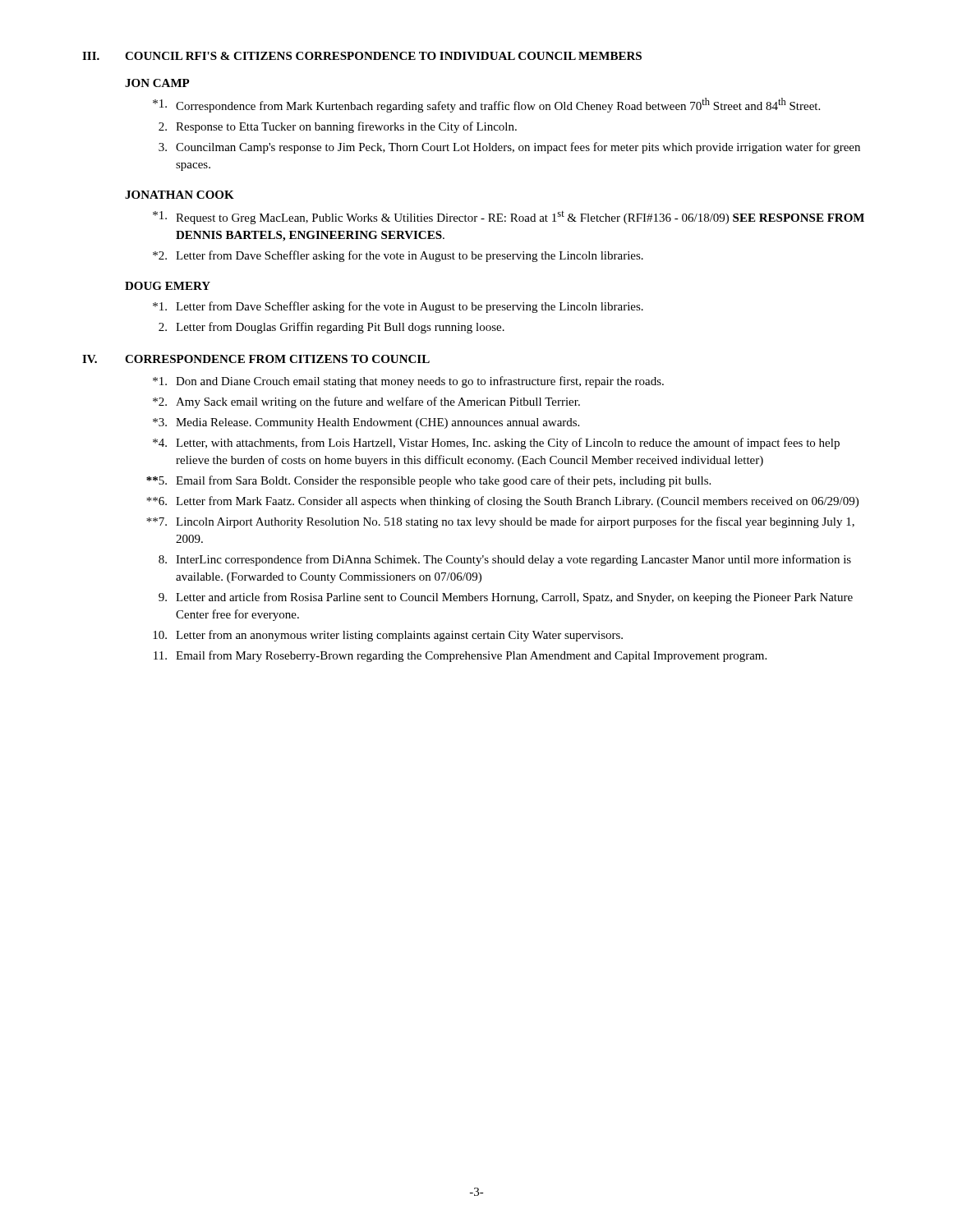Image resolution: width=953 pixels, height=1232 pixels.
Task: Find the list item containing "*3. Media Release. Community Health"
Action: (498, 423)
